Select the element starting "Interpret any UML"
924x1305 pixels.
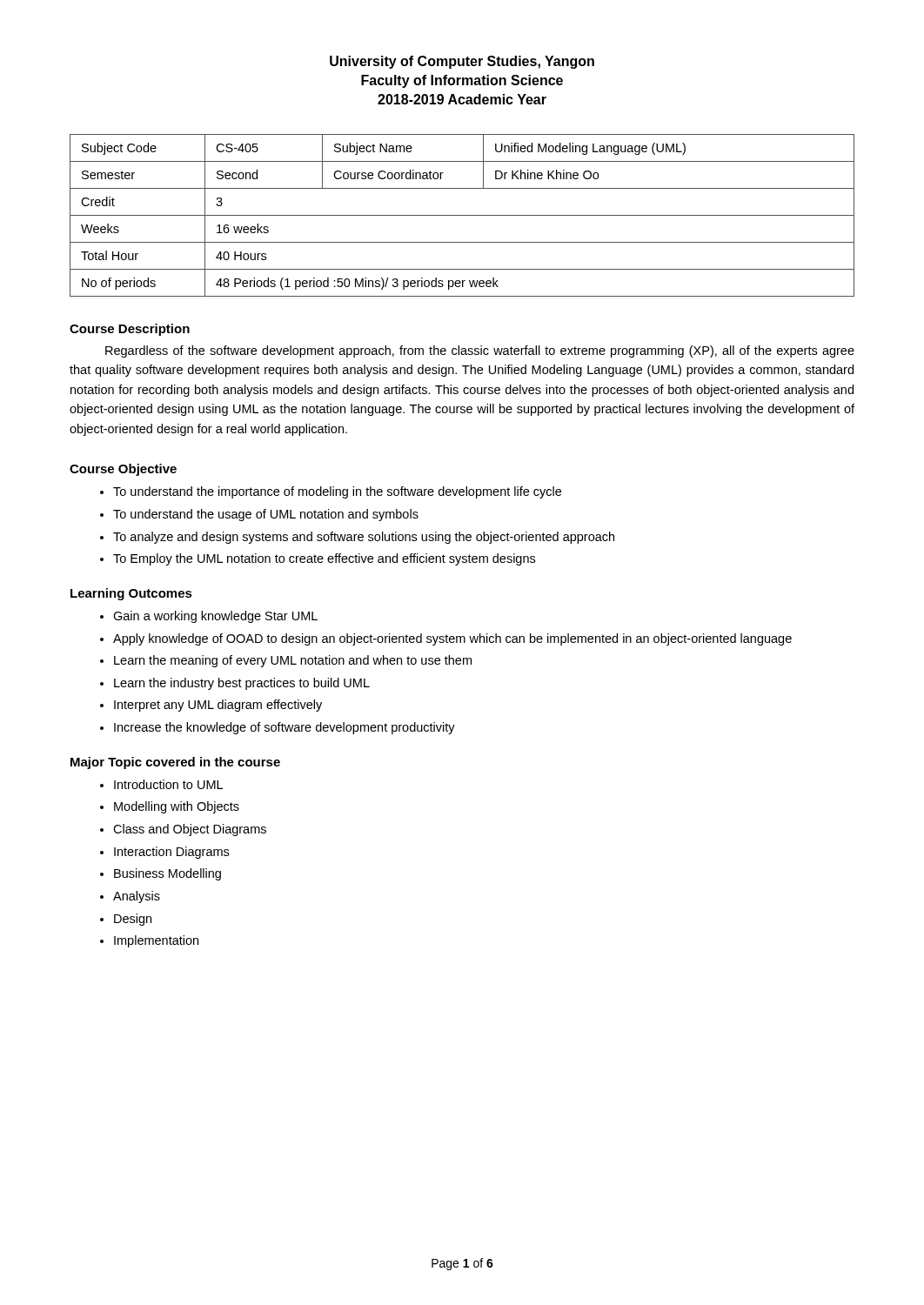pyautogui.click(x=218, y=705)
